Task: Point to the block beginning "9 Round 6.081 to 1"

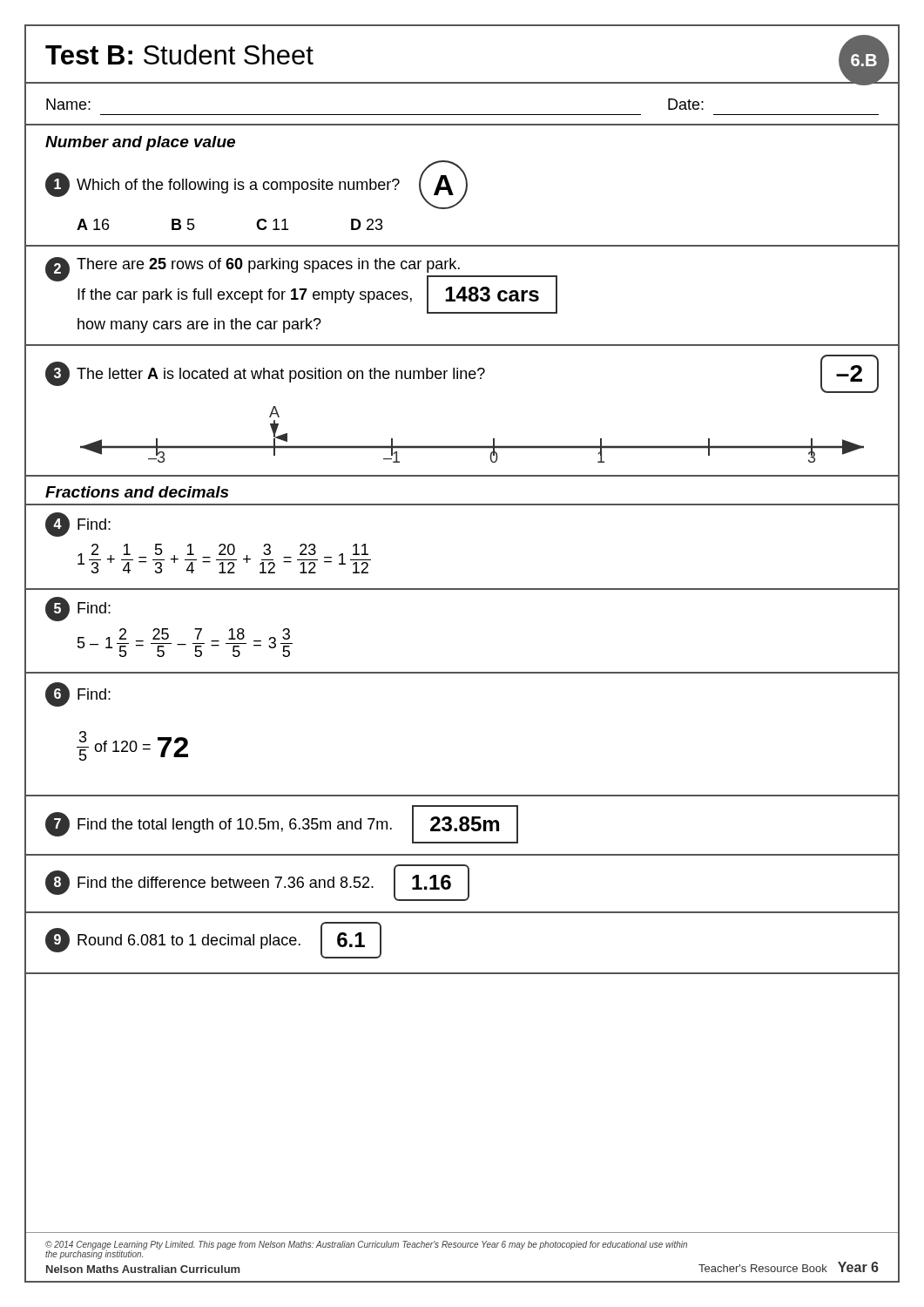Action: [x=213, y=940]
